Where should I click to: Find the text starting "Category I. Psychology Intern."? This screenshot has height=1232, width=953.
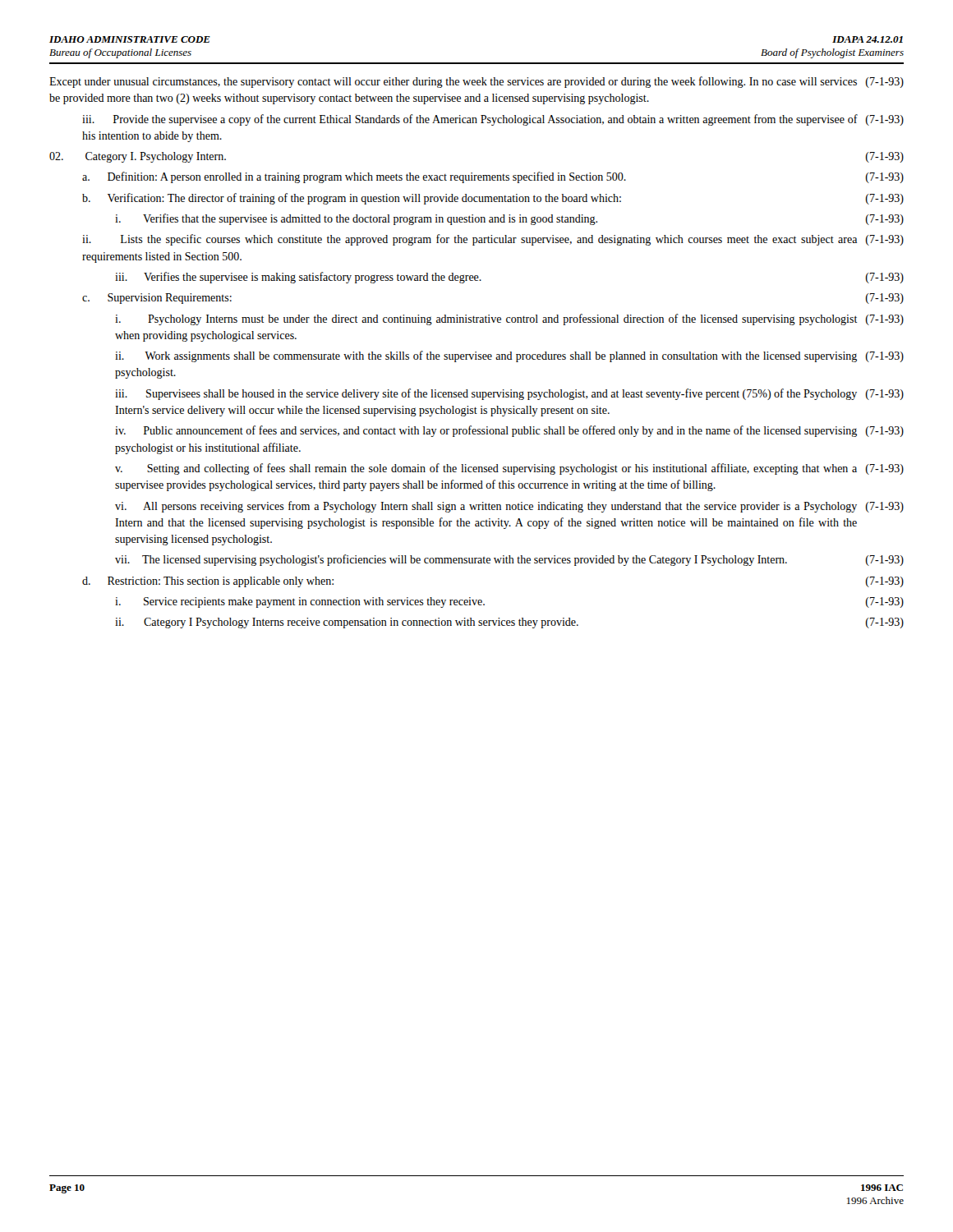click(x=150, y=157)
